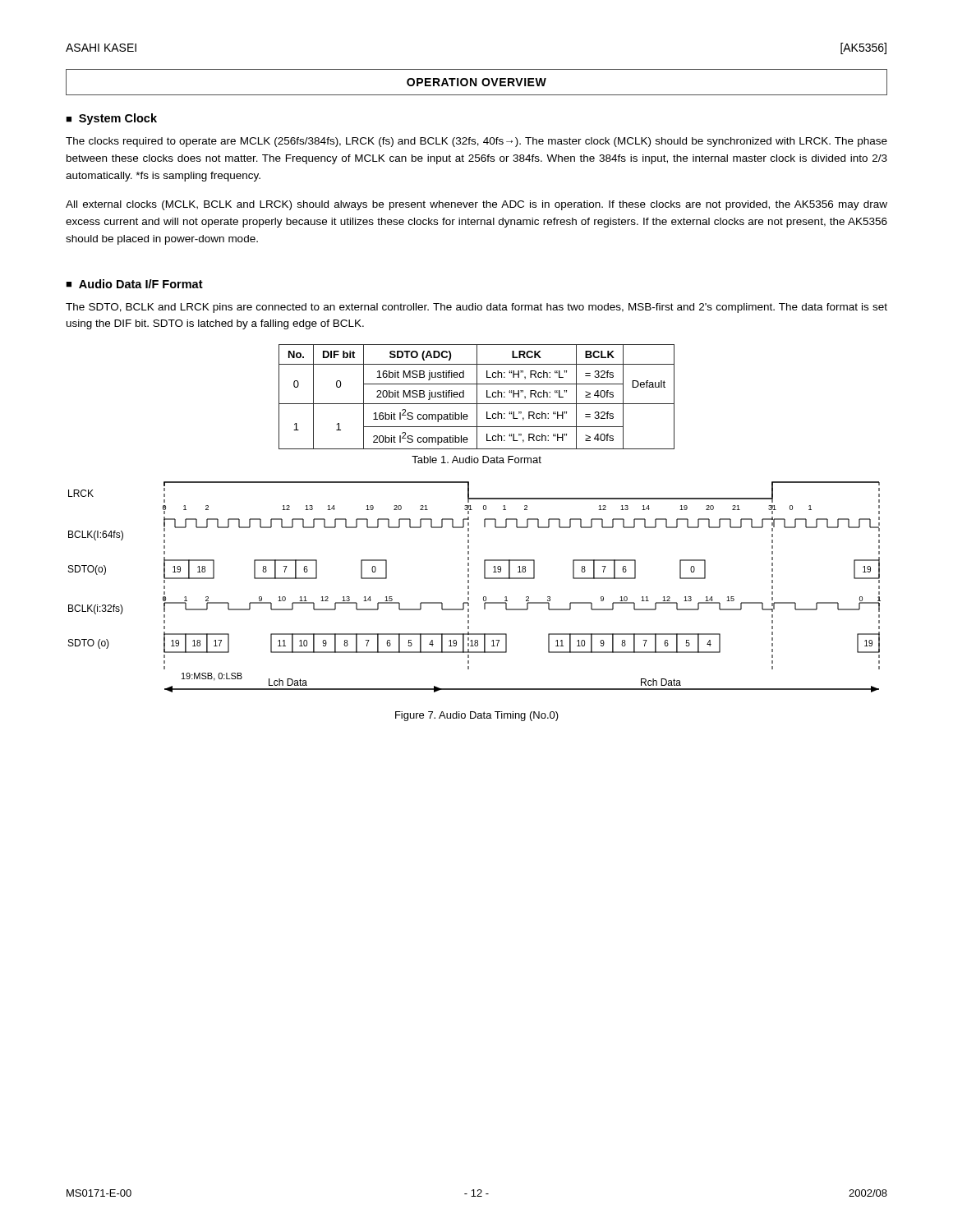Select the region starting "Audio Data I/F Format"
Screen dimensions: 1232x953
[141, 284]
